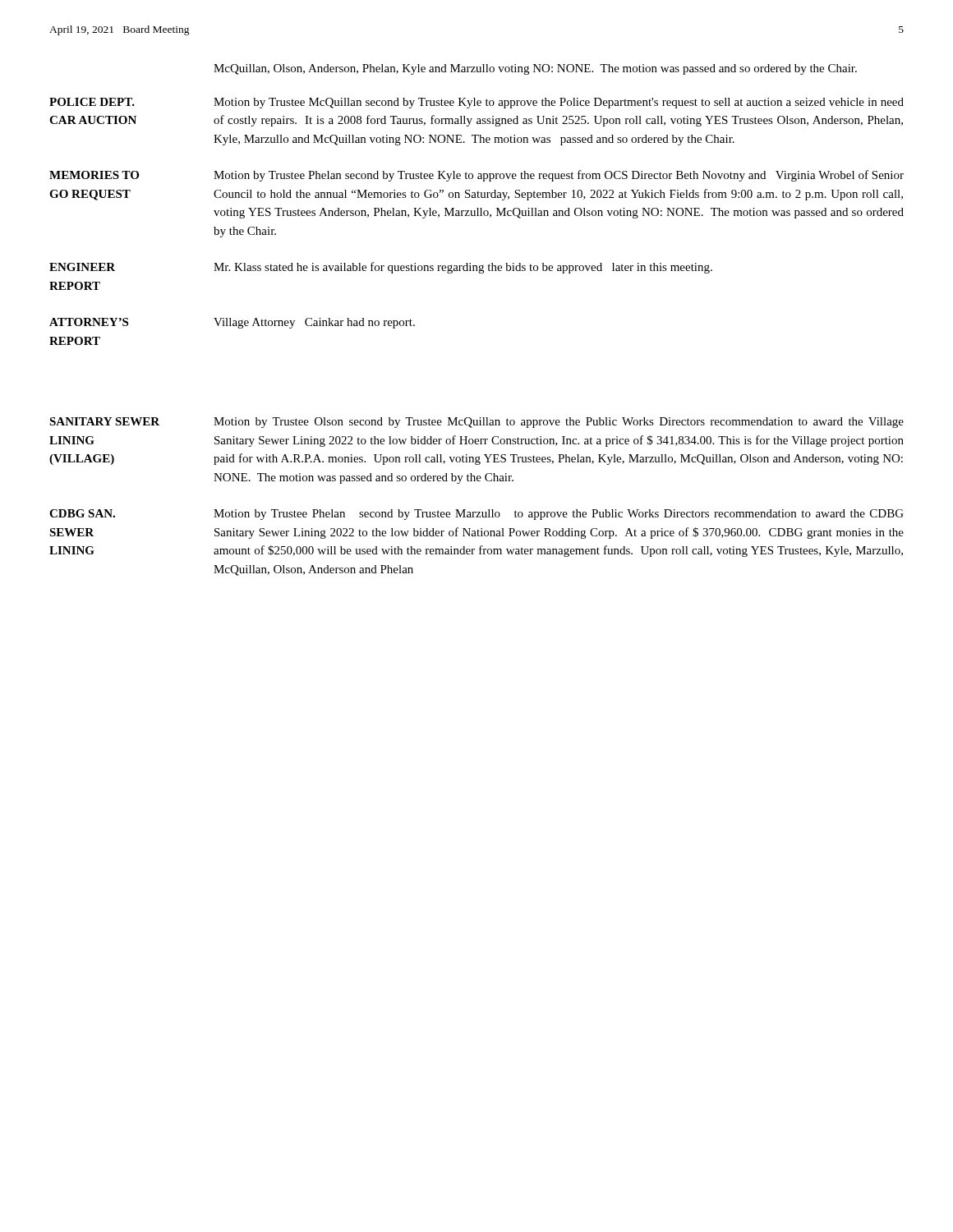Locate the region starting "ATTORNEY’S REPORT"
The height and width of the screenshot is (1232, 953).
89,331
